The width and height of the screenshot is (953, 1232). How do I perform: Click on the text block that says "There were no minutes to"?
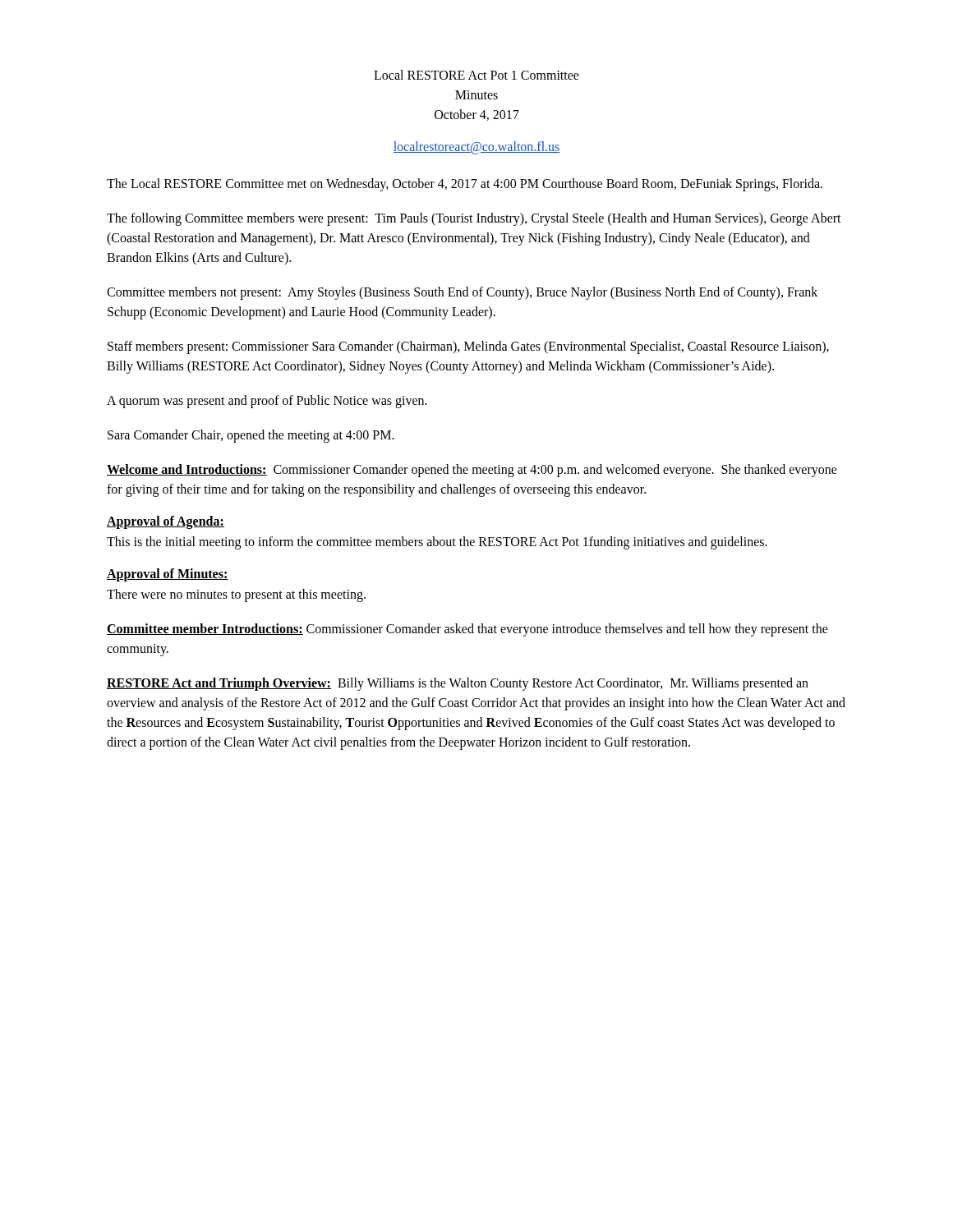pyautogui.click(x=237, y=594)
